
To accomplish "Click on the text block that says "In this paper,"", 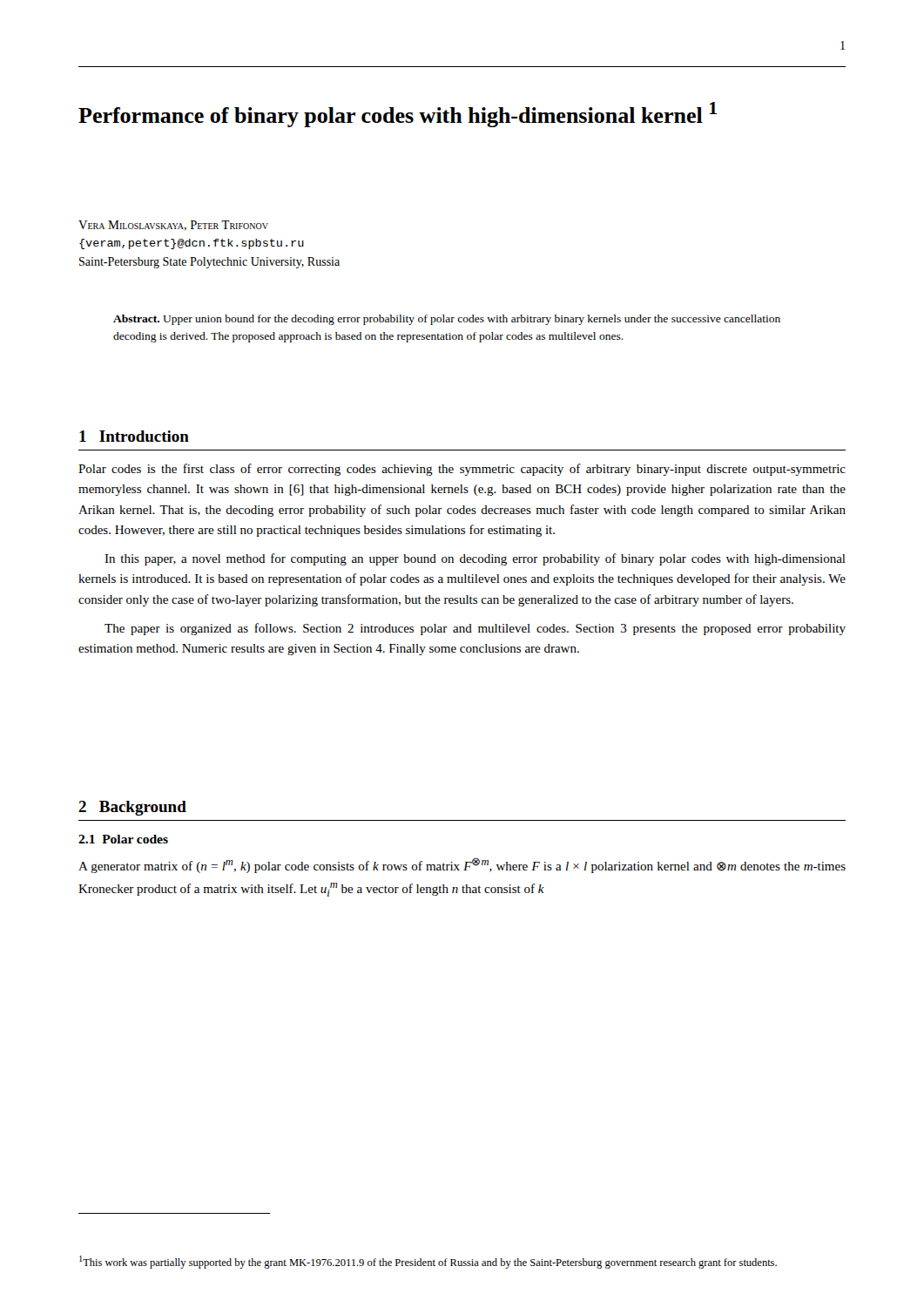I will point(462,579).
